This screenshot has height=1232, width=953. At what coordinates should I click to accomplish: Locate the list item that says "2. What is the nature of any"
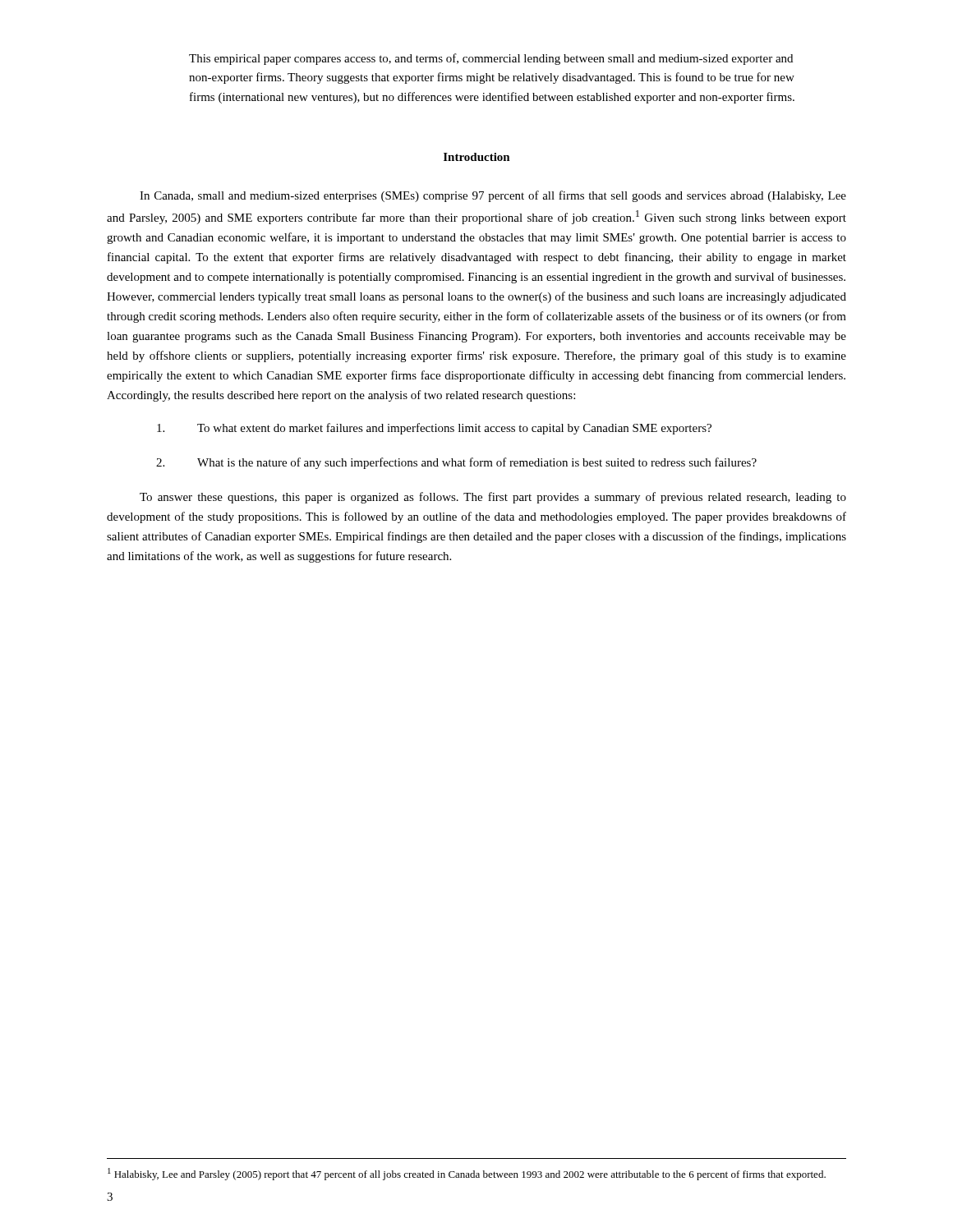(x=485, y=463)
